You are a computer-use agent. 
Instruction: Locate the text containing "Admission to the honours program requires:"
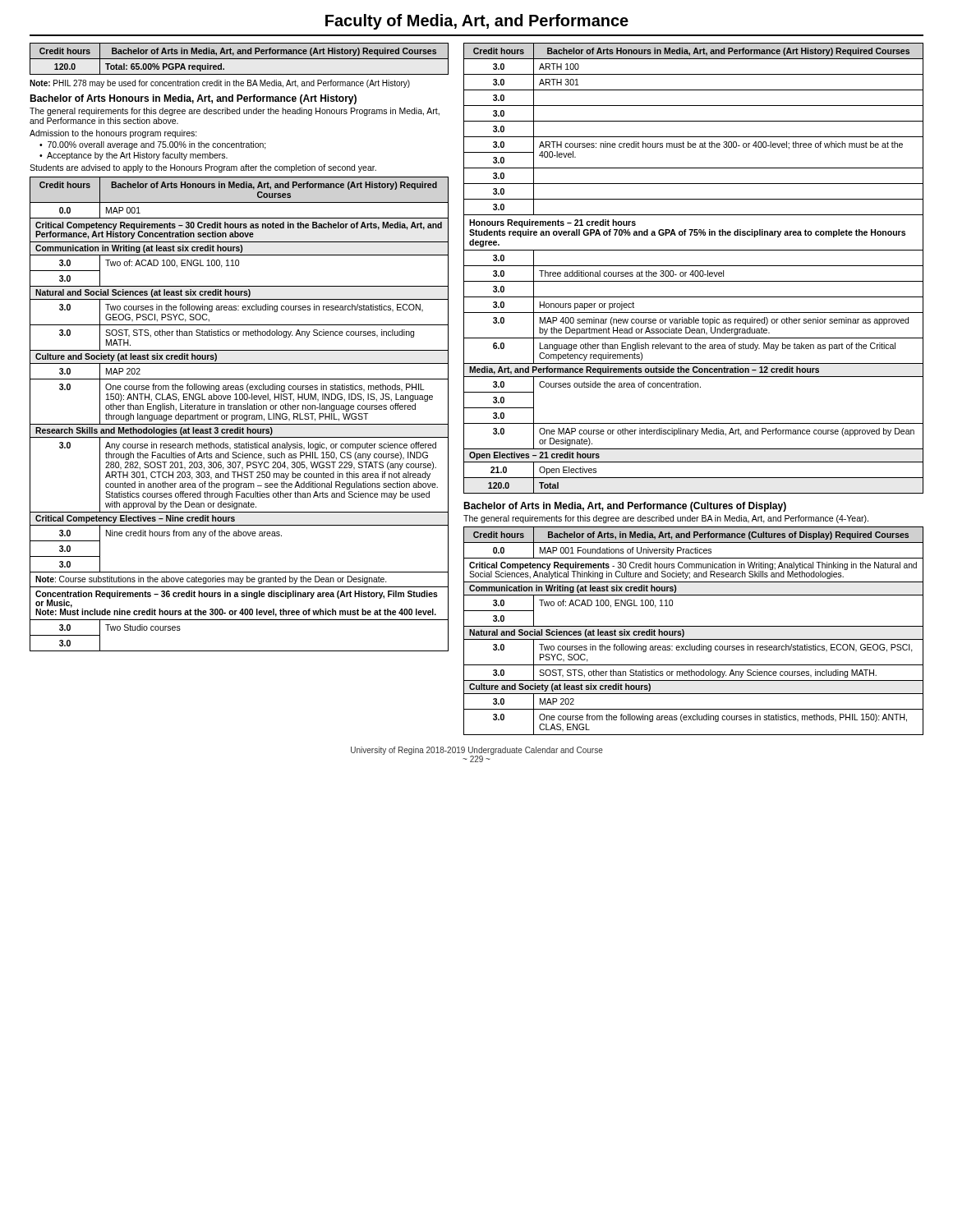pyautogui.click(x=113, y=133)
